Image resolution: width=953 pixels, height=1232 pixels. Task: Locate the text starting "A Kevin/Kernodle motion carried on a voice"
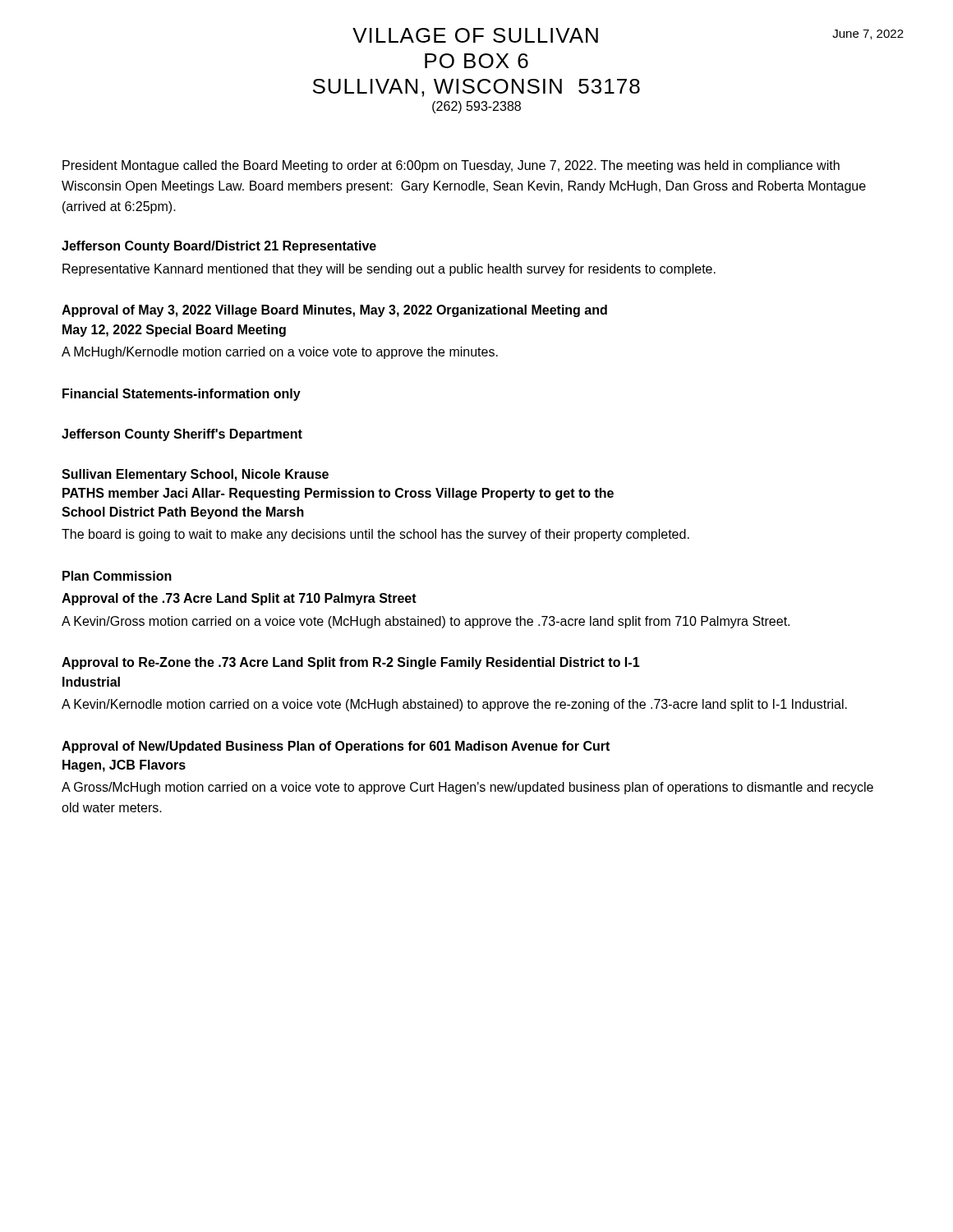(455, 704)
